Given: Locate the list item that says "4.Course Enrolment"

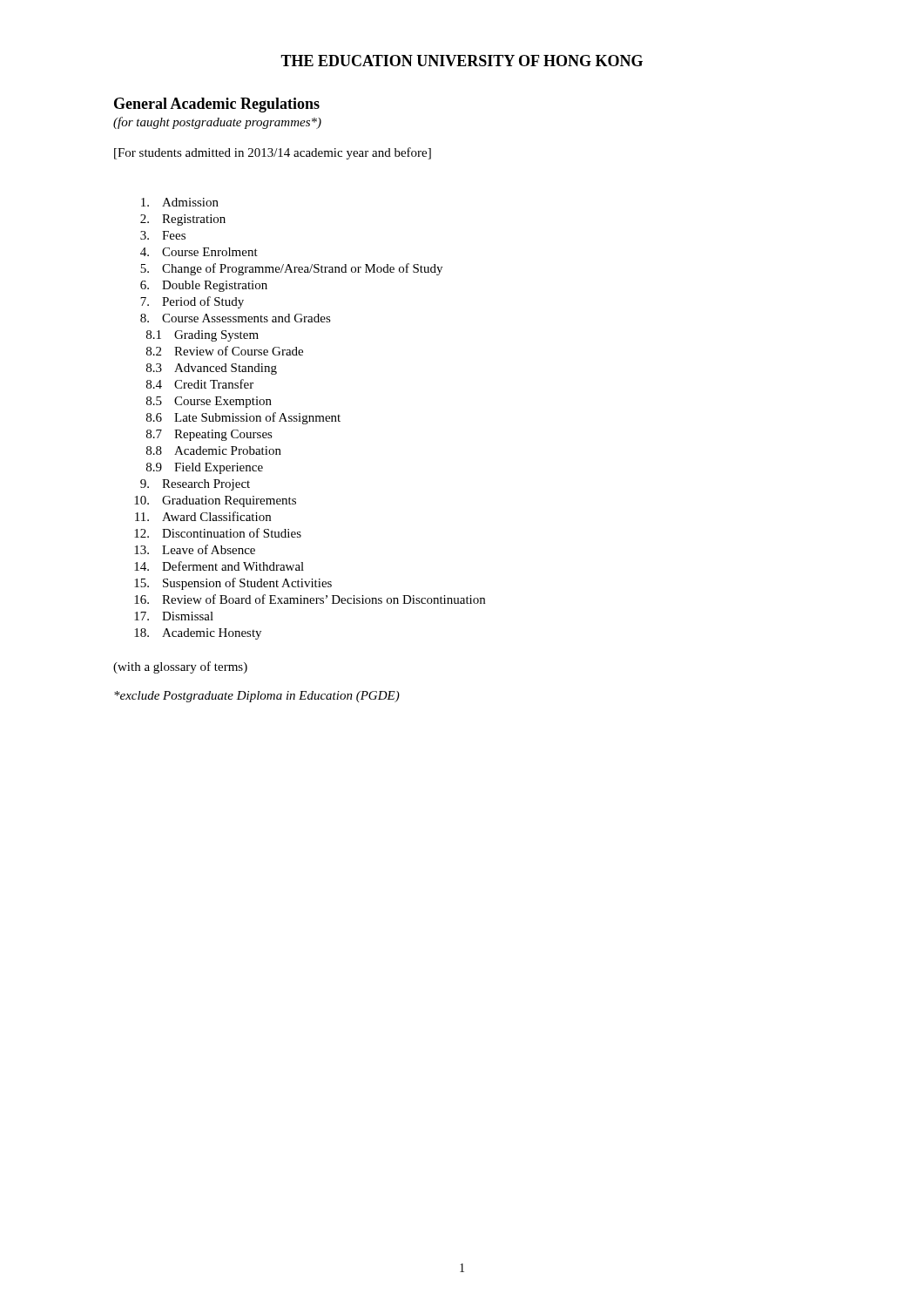Looking at the screenshot, I should 199,252.
